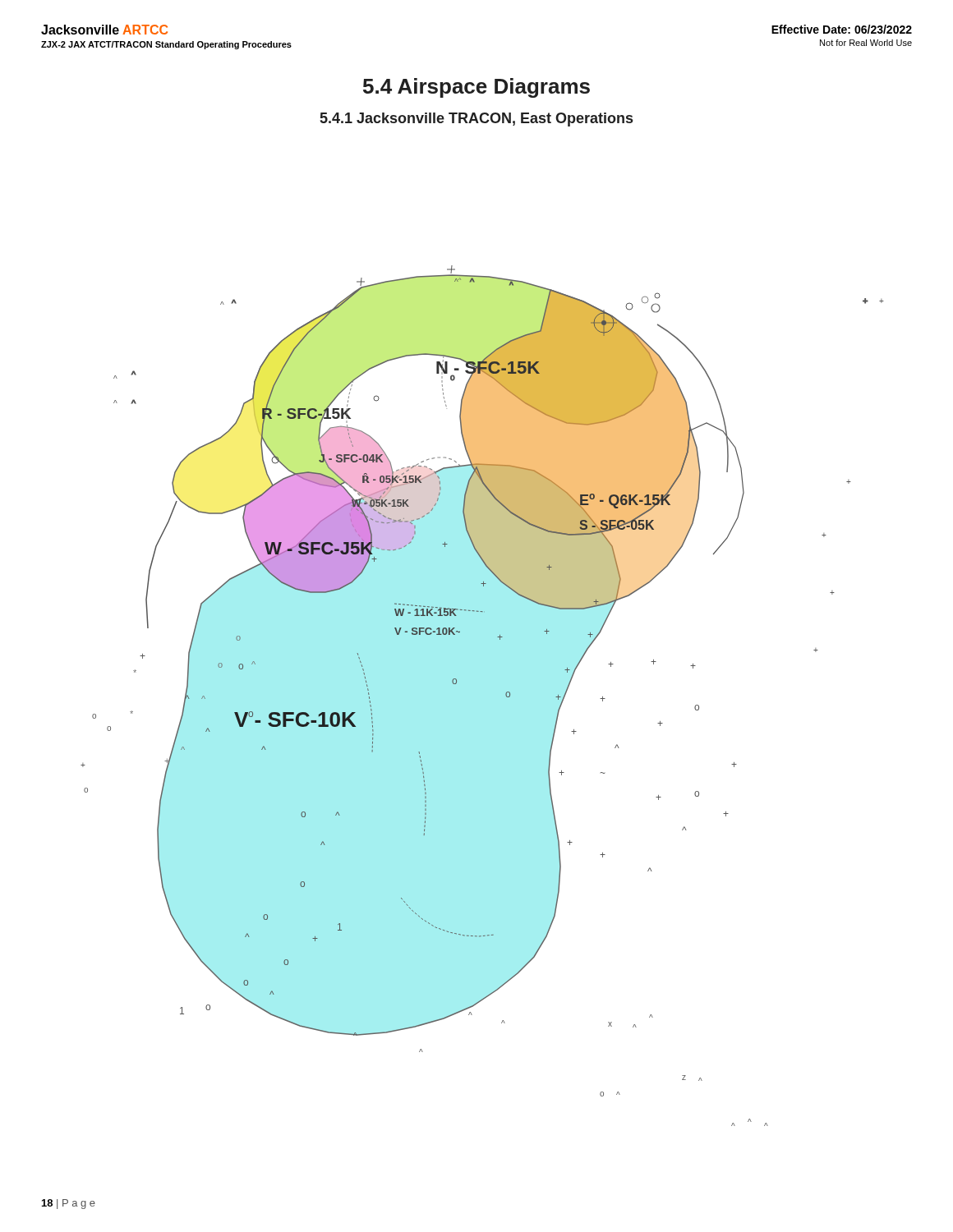Select the text starting "5.4.1 Jacksonville TRACON, East Operations"
Viewport: 953px width, 1232px height.
coord(476,118)
